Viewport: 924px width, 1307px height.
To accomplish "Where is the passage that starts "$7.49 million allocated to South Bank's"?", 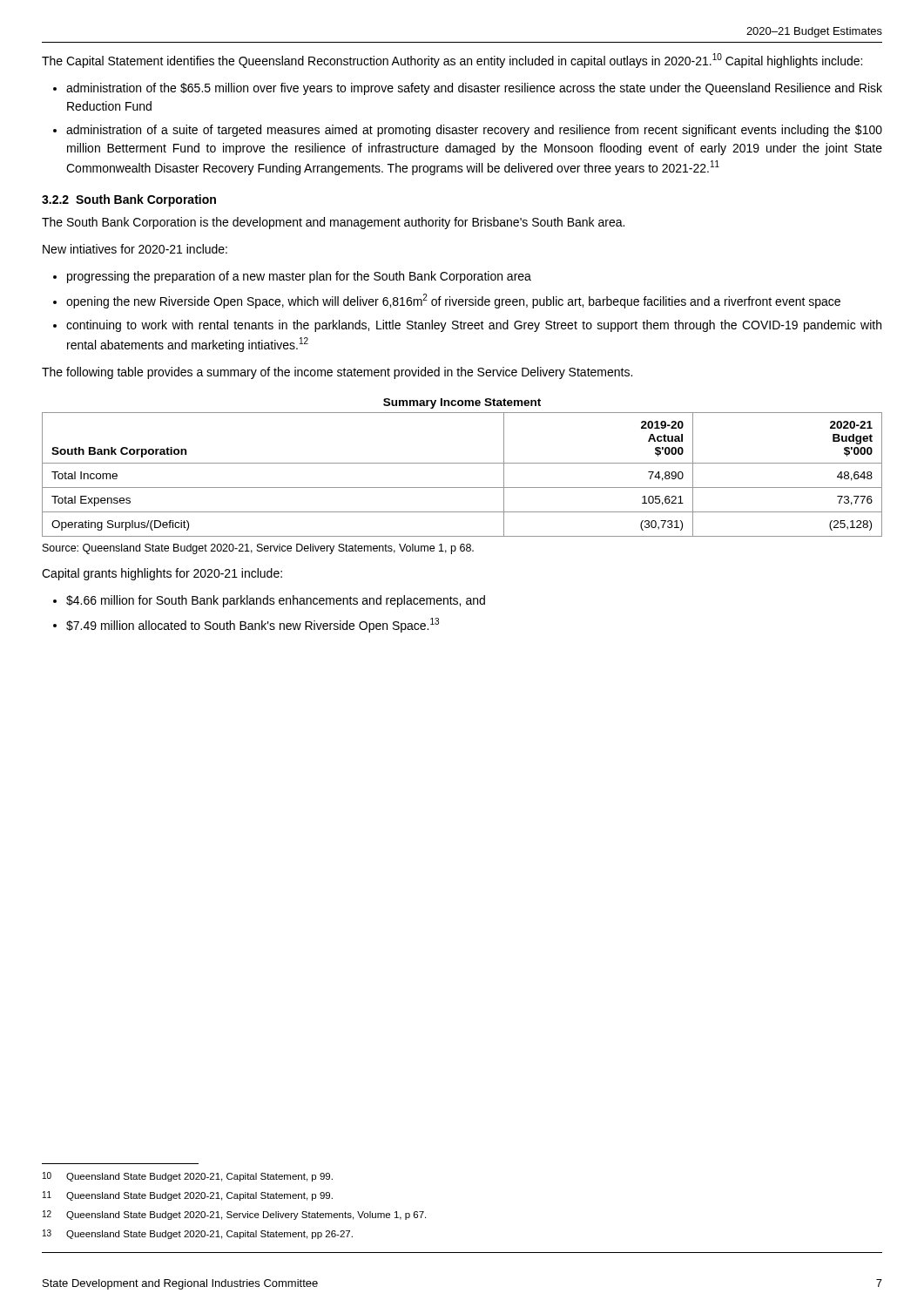I will pyautogui.click(x=253, y=624).
